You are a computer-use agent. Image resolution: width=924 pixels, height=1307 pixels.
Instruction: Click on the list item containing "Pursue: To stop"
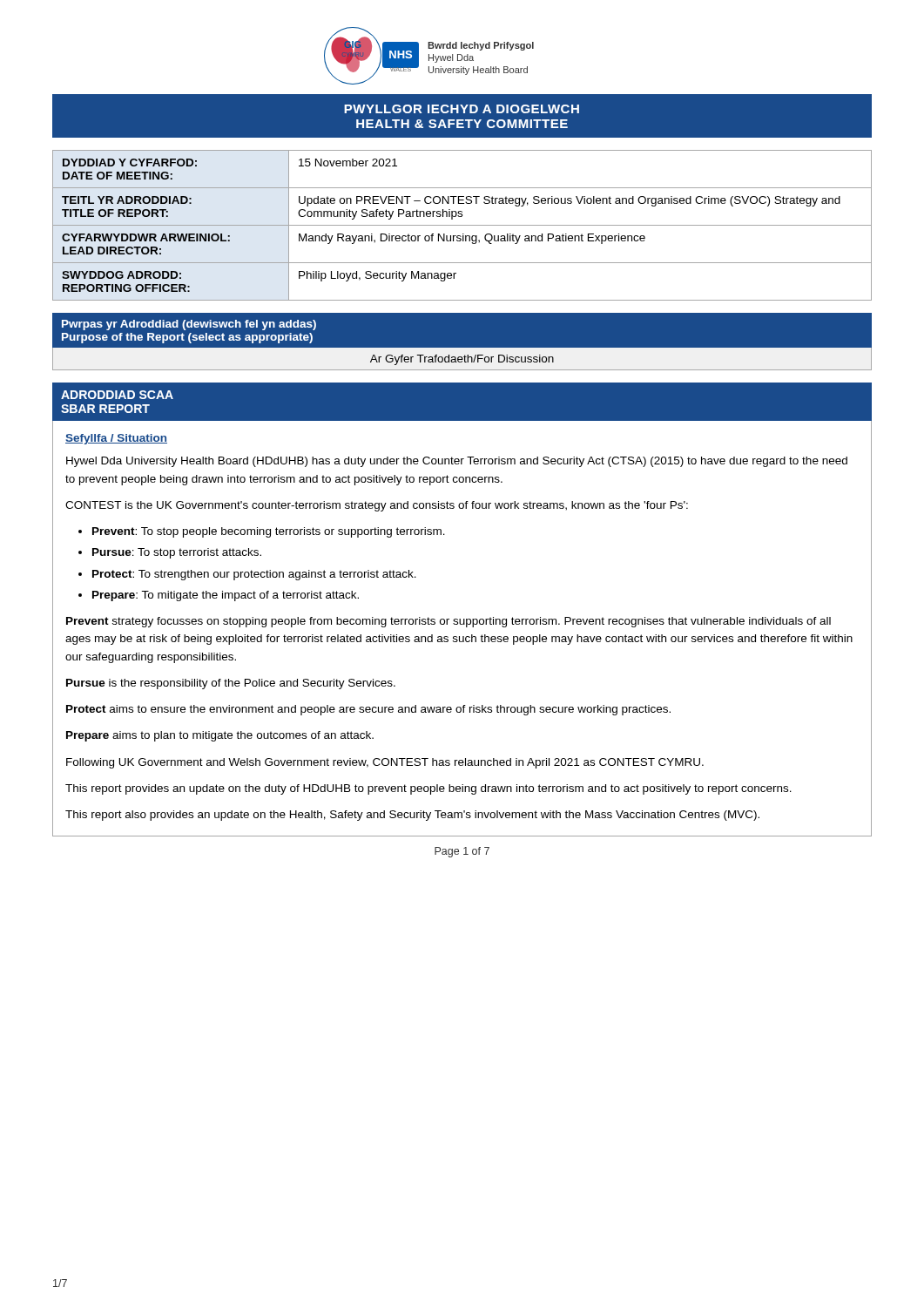177,552
